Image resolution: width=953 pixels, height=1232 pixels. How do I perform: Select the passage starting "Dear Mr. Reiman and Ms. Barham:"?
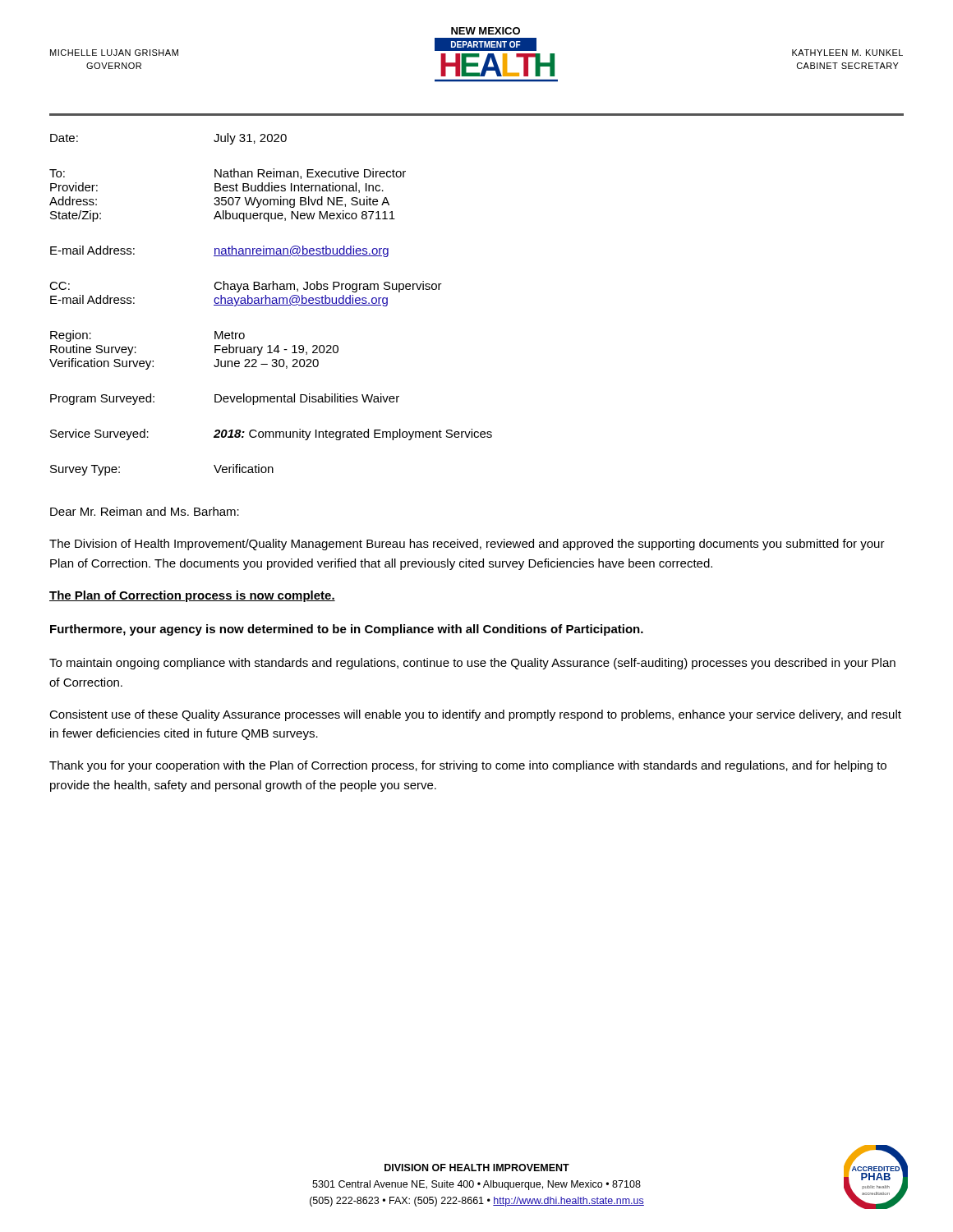pyautogui.click(x=144, y=511)
